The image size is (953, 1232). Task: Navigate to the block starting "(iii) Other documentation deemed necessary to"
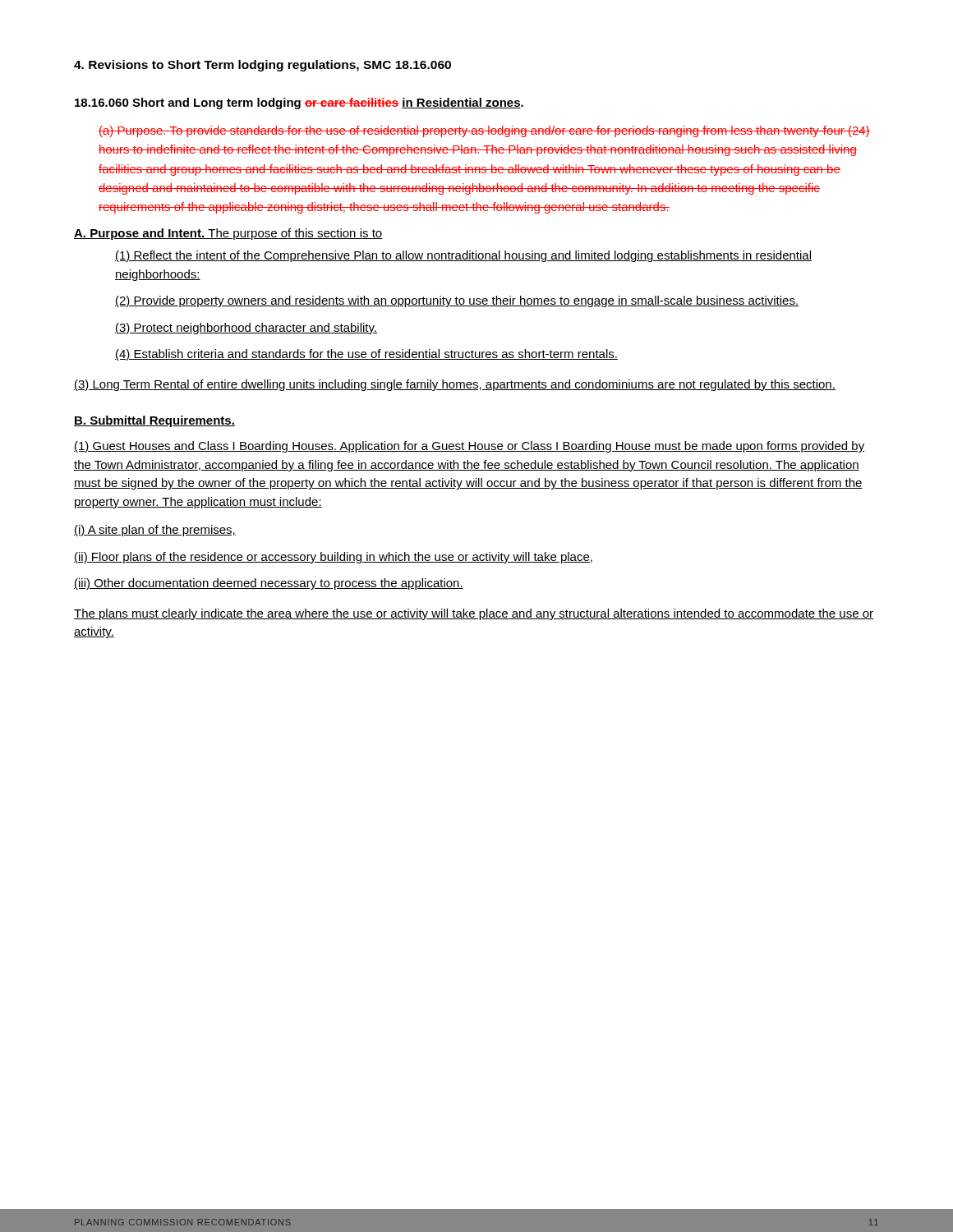pos(269,583)
